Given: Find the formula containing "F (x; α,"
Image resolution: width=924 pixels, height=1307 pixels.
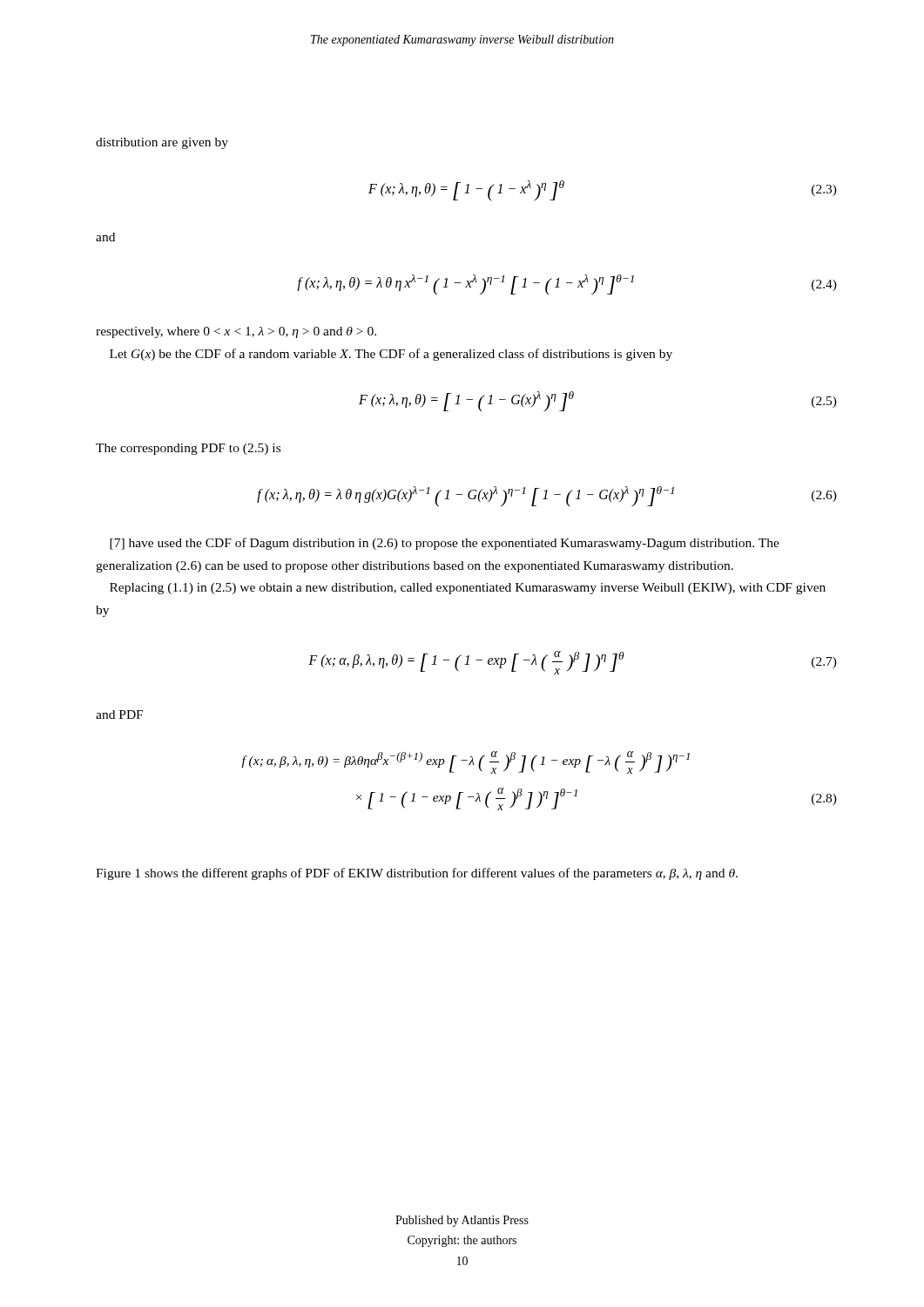Looking at the screenshot, I should [573, 662].
